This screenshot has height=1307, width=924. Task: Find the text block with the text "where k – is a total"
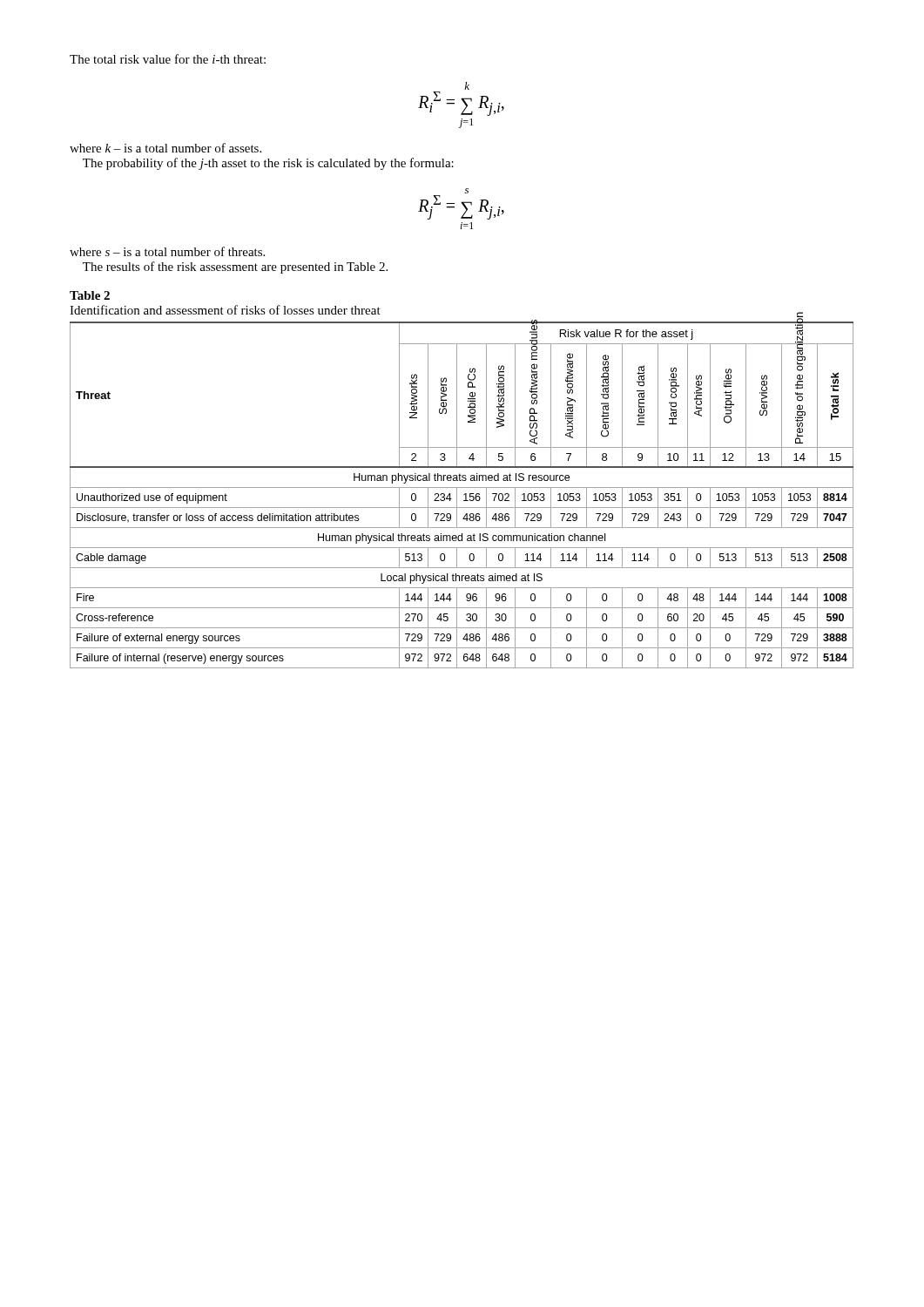[262, 156]
